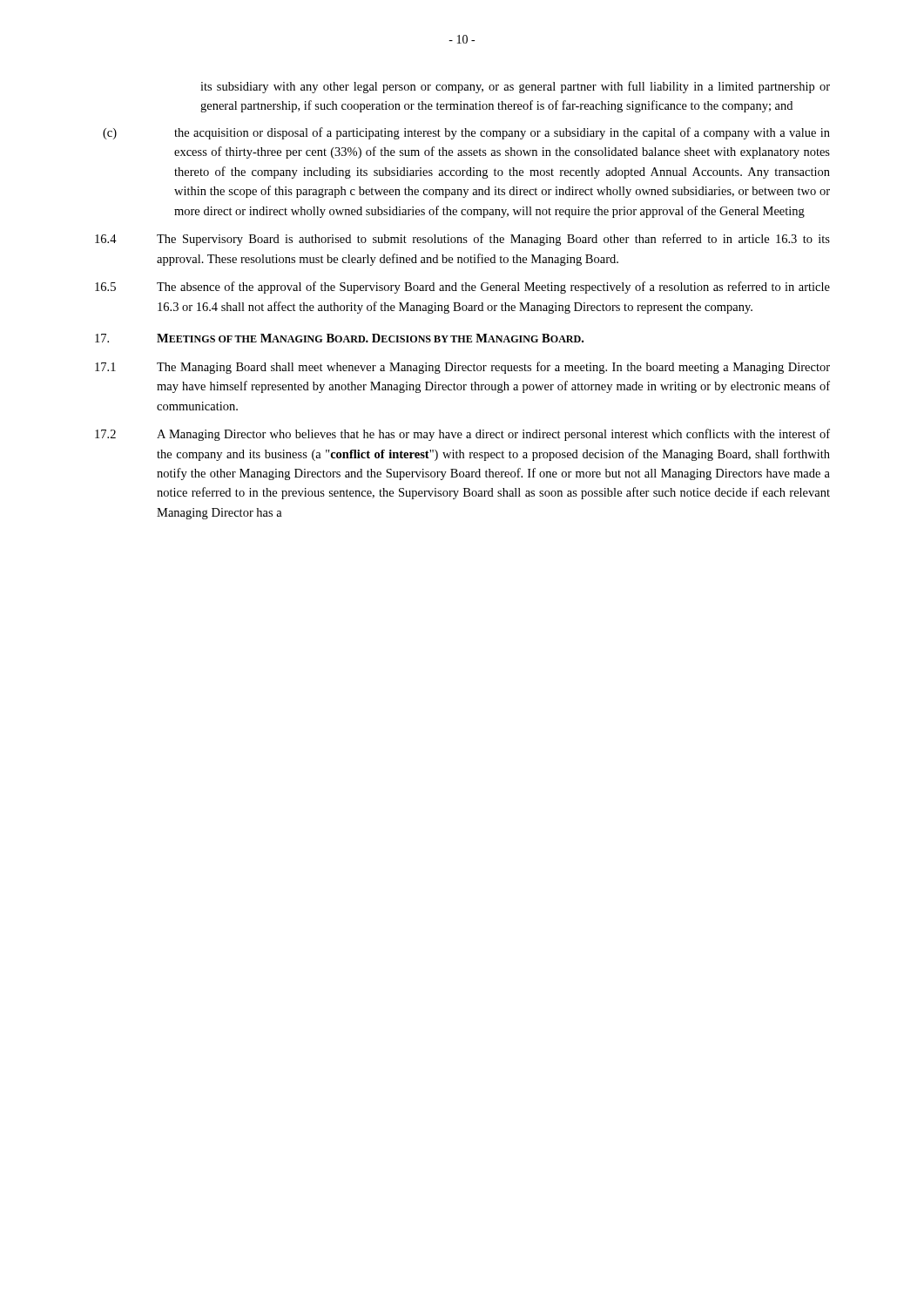Click the passage that begins "5 The absence of the approval of"
924x1307 pixels.
point(462,297)
